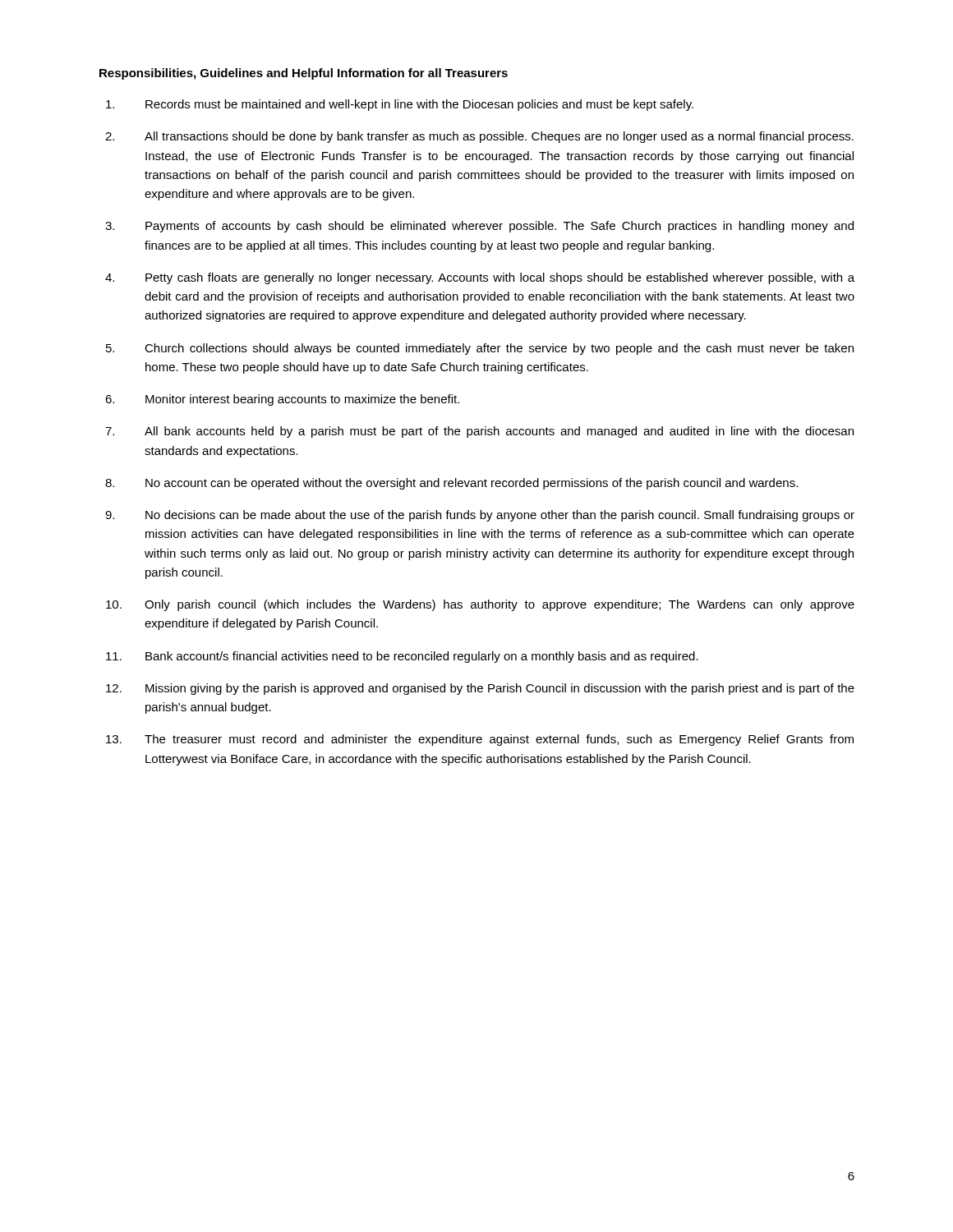Viewport: 953px width, 1232px height.
Task: Locate the block starting "8. No account can"
Action: tap(476, 482)
